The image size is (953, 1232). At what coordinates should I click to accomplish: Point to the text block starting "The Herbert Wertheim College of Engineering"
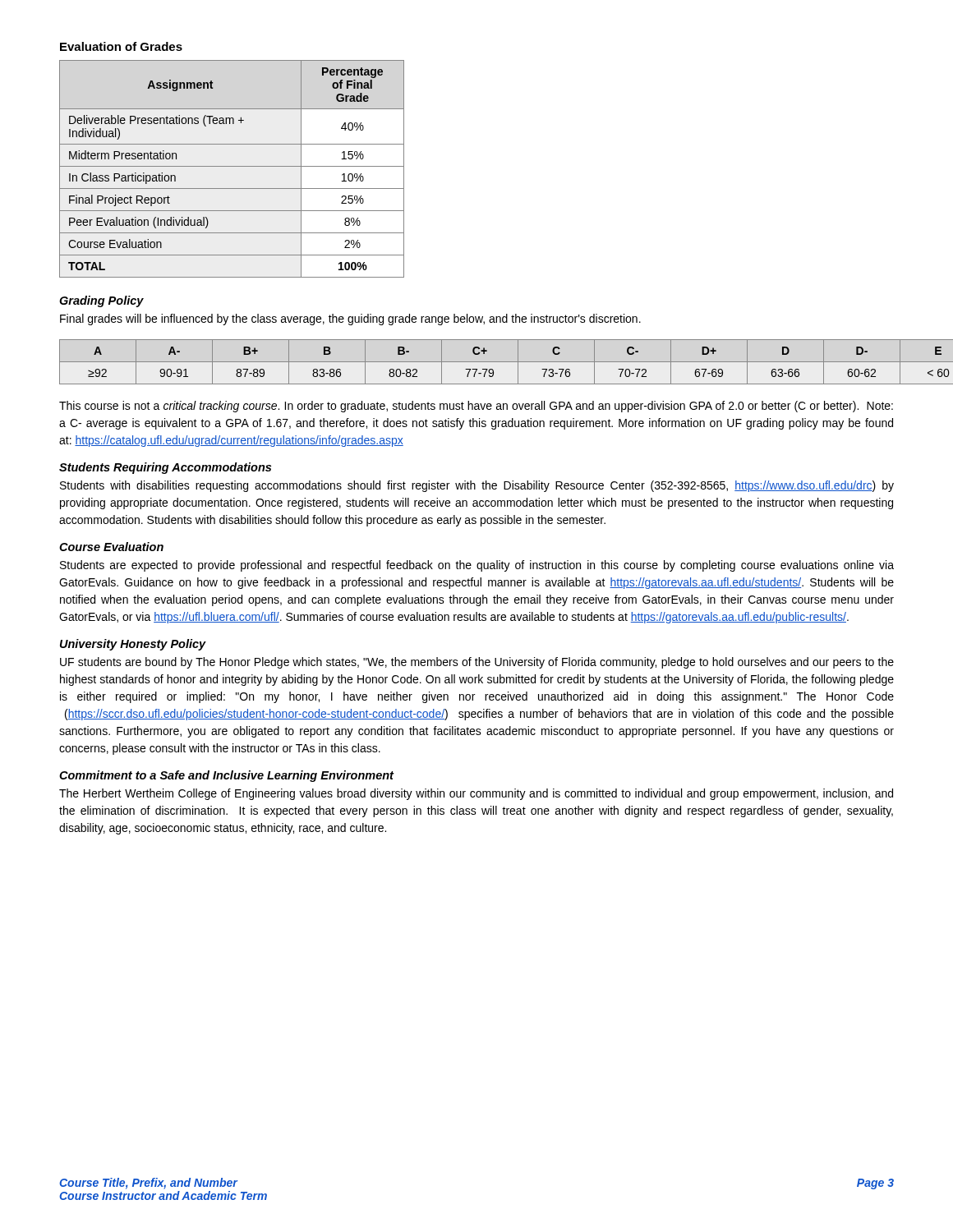476,811
